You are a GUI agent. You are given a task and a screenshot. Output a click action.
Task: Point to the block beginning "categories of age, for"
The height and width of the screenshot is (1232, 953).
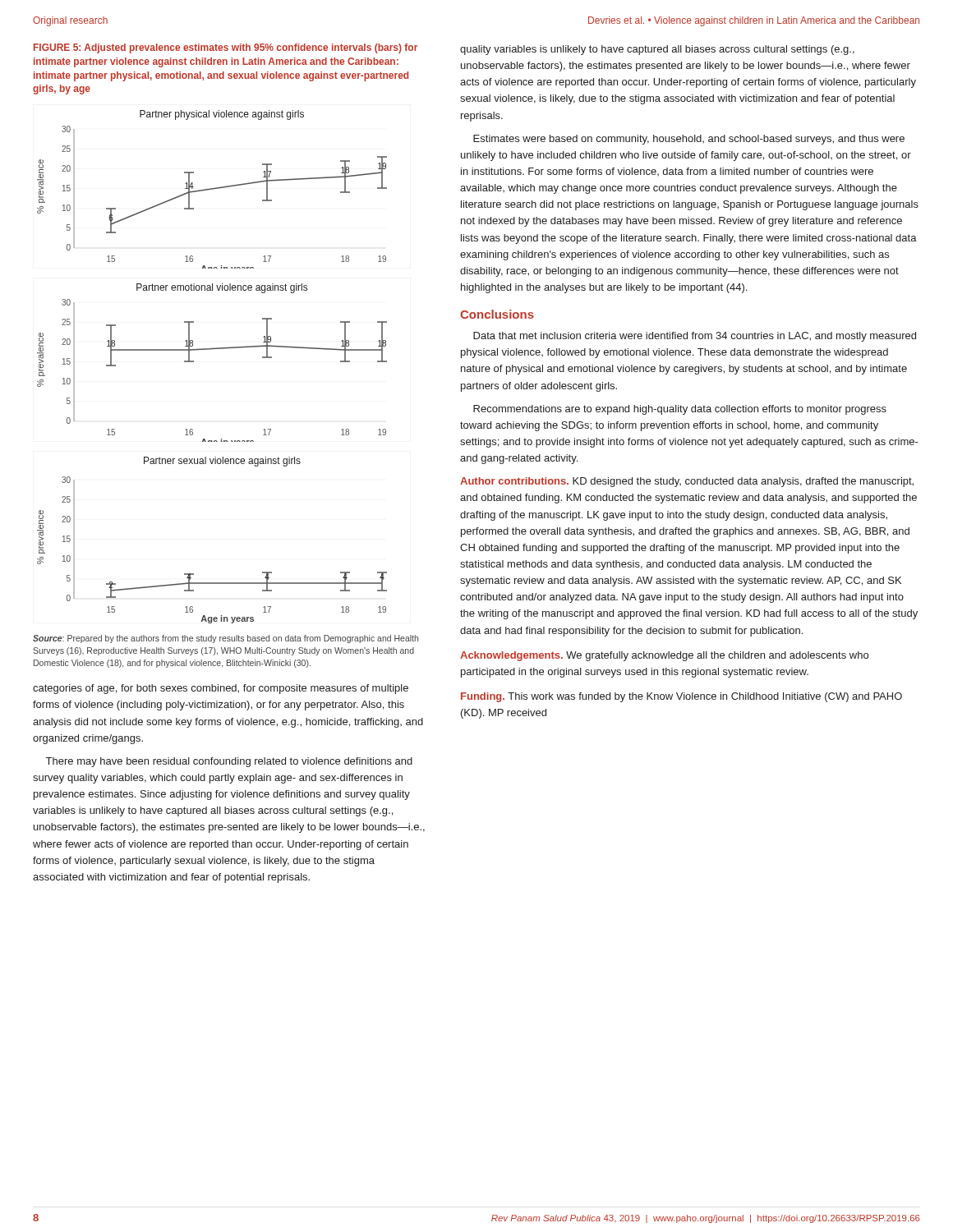[230, 783]
